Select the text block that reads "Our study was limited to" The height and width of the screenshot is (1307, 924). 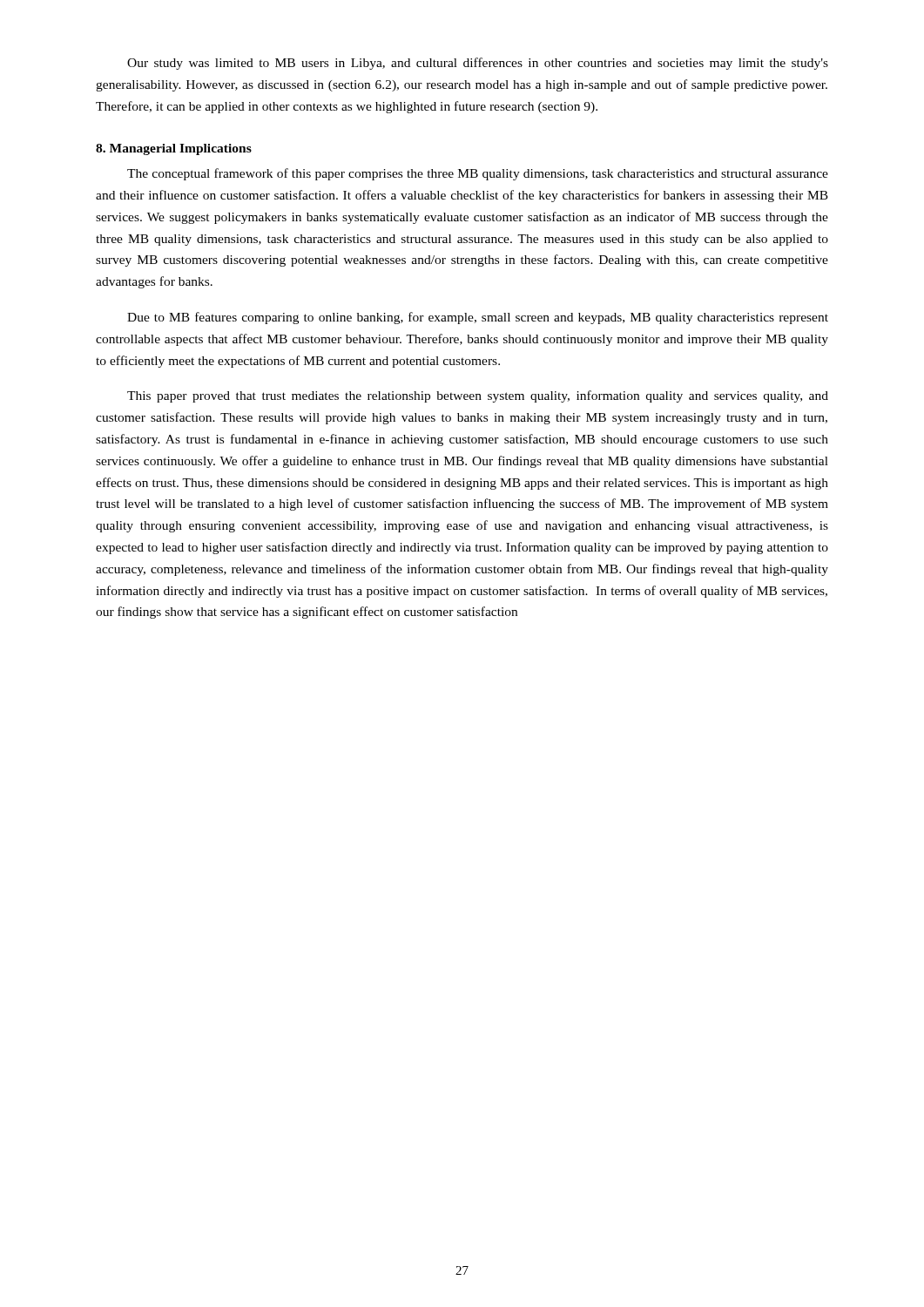coord(462,85)
